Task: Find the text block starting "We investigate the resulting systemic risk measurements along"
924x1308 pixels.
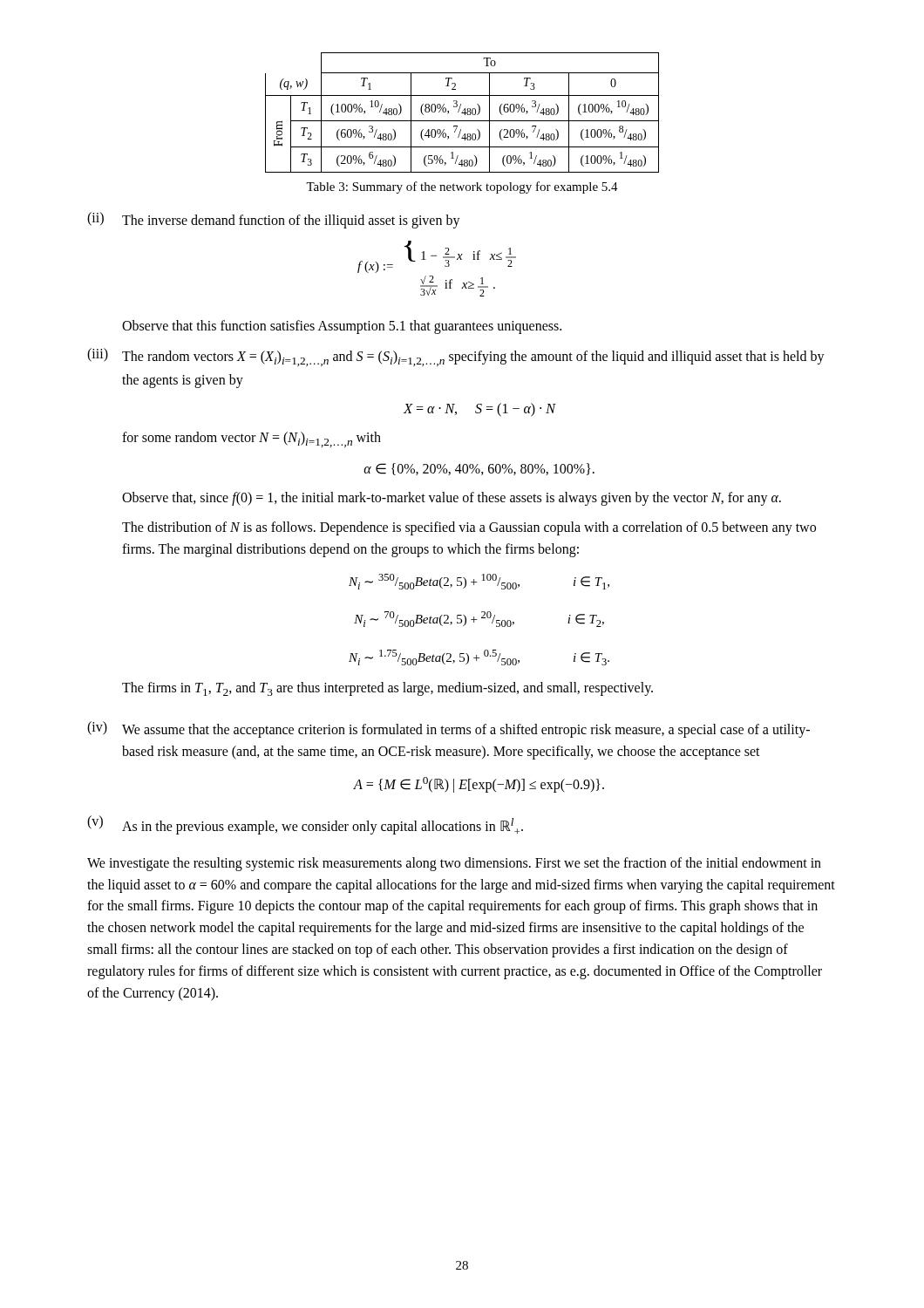Action: pyautogui.click(x=461, y=928)
